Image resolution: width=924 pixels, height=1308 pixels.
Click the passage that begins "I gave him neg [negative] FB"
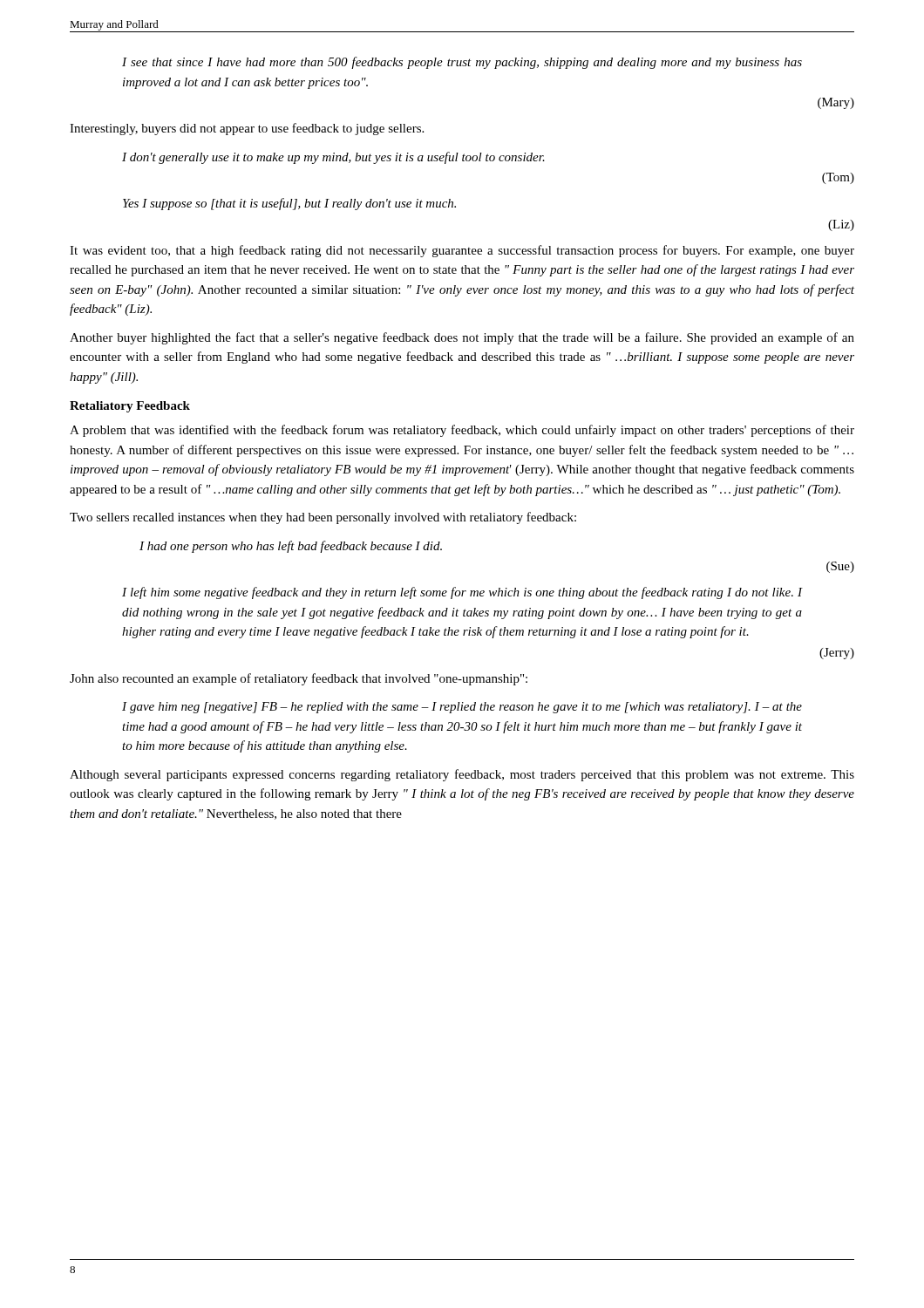click(462, 726)
